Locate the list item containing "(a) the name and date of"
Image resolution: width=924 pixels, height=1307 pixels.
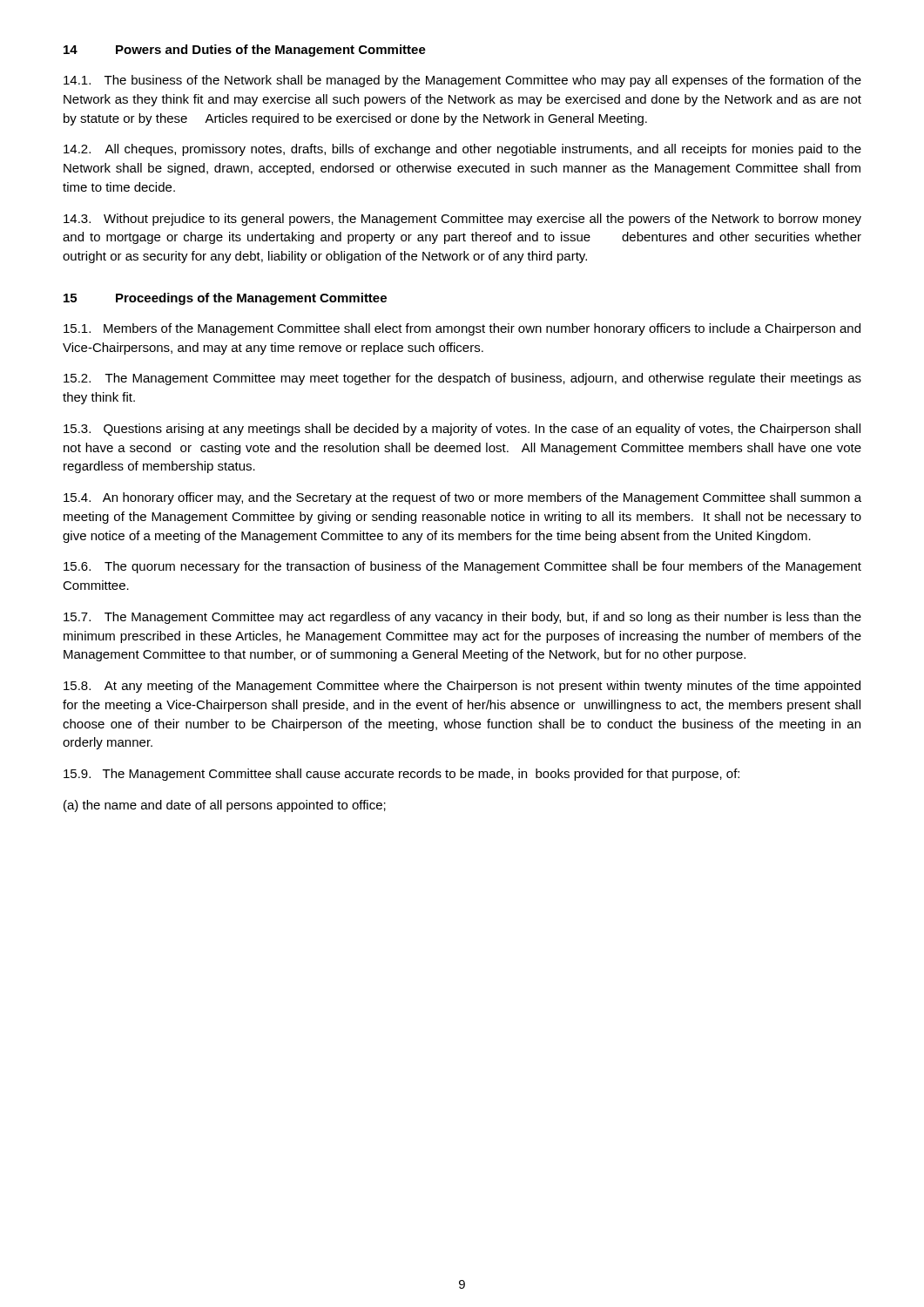pos(225,804)
